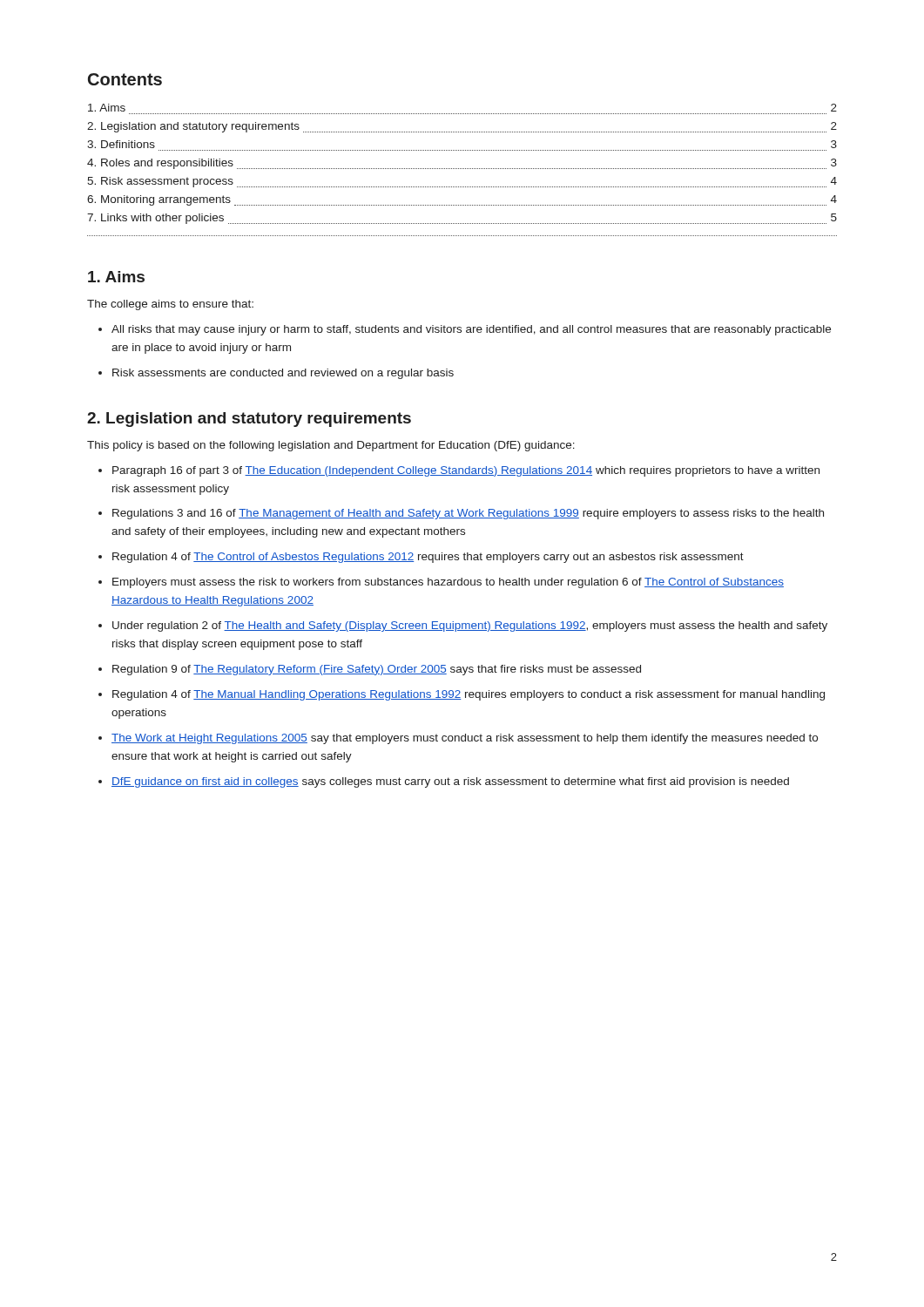Find the section header with the text "2. Legislation and"
The image size is (924, 1307).
pos(249,420)
